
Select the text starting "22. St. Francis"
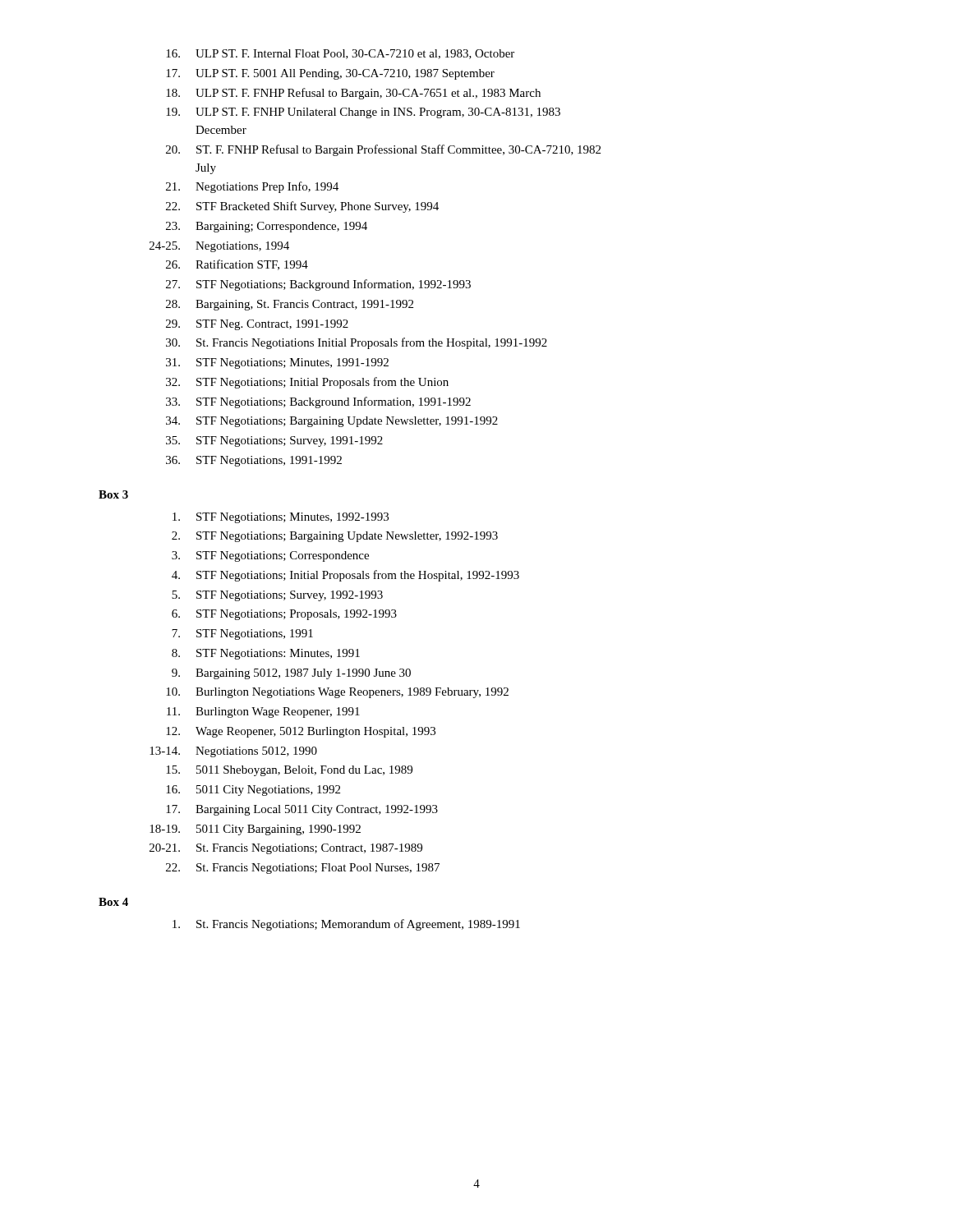tap(303, 869)
